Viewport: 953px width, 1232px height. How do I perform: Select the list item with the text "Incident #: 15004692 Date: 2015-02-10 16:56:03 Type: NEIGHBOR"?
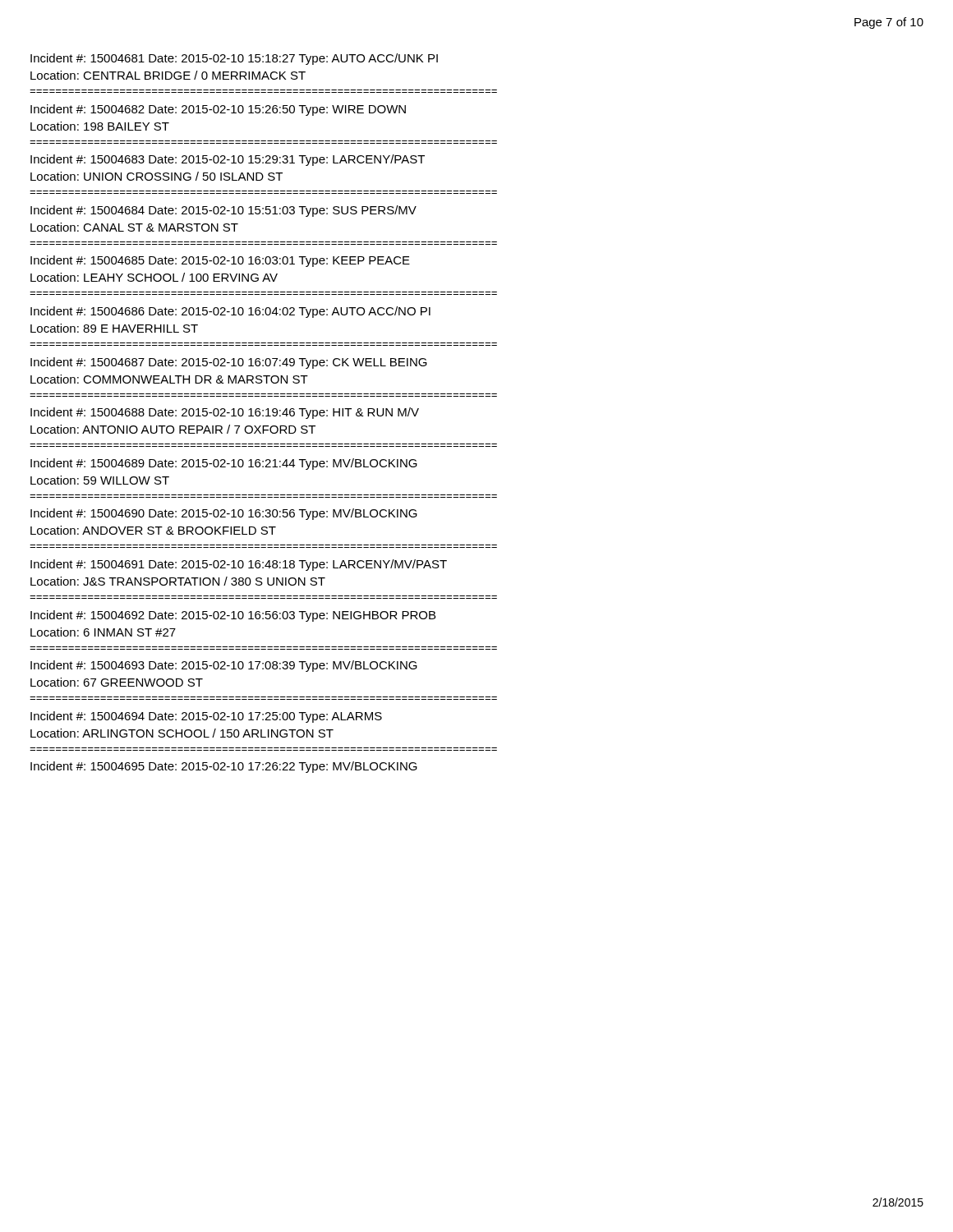click(x=233, y=616)
